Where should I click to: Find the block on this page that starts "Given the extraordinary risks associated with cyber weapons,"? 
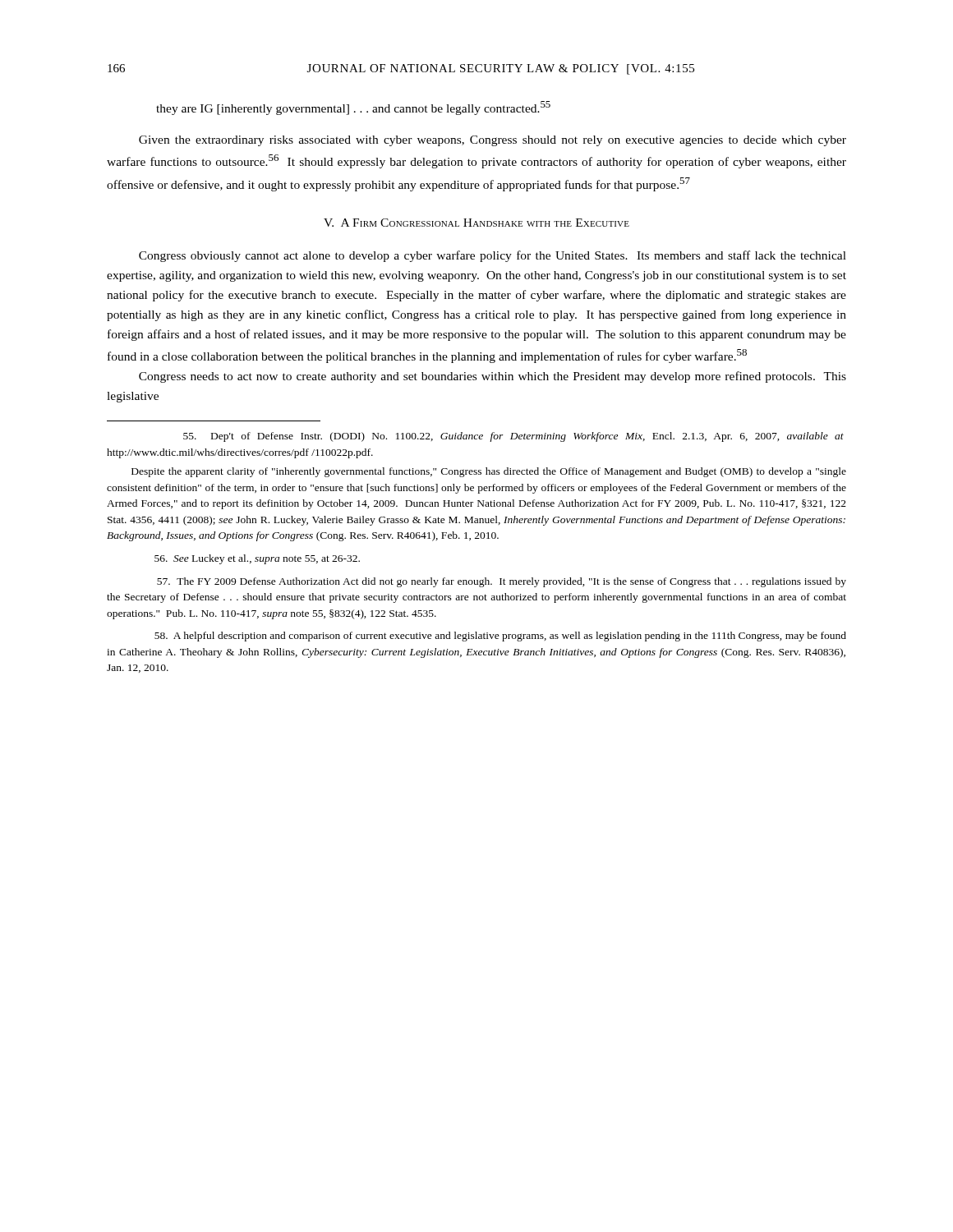[x=476, y=162]
